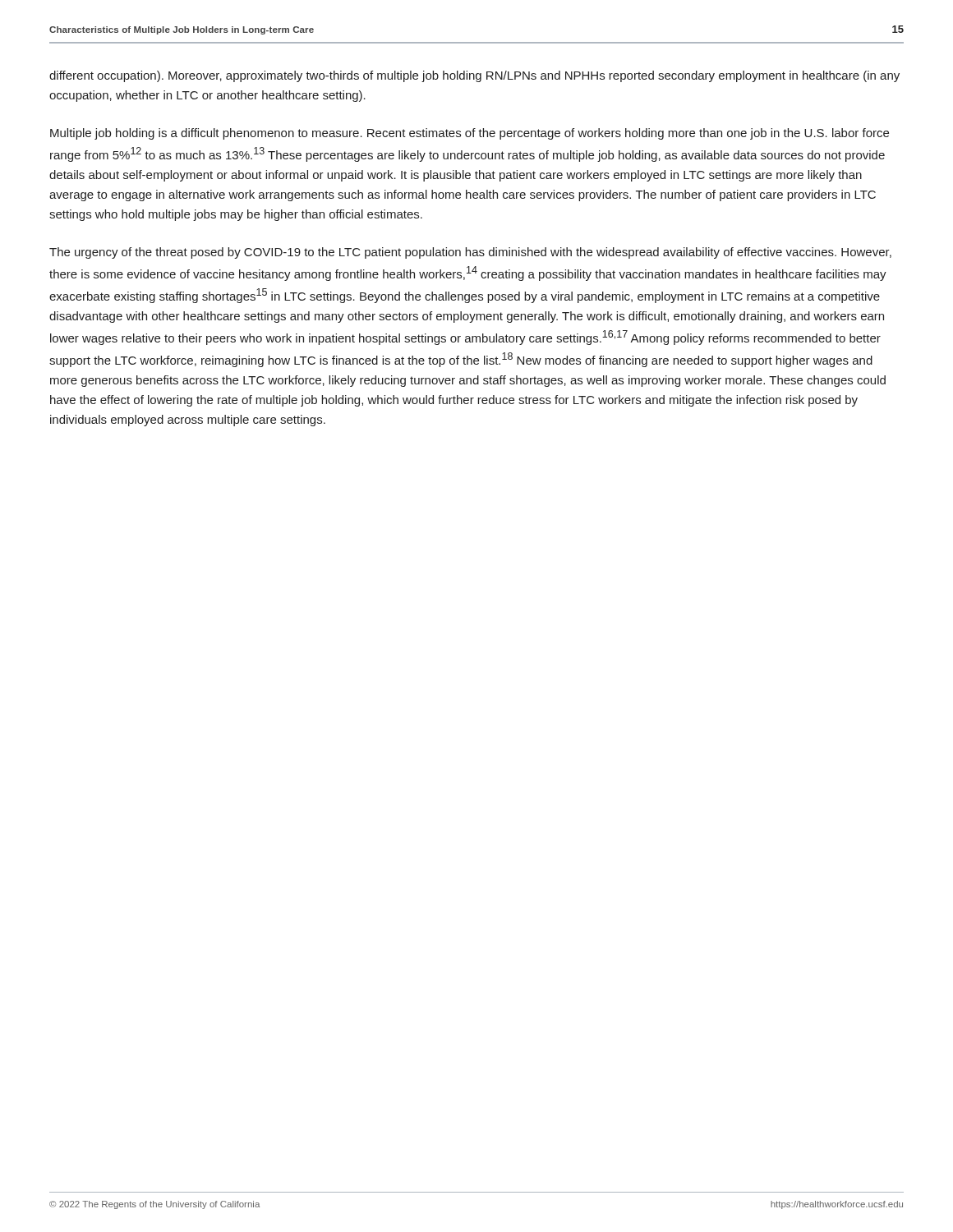Viewport: 953px width, 1232px height.
Task: Click on the passage starting "different occupation). Moreover, approximately"
Action: (475, 85)
